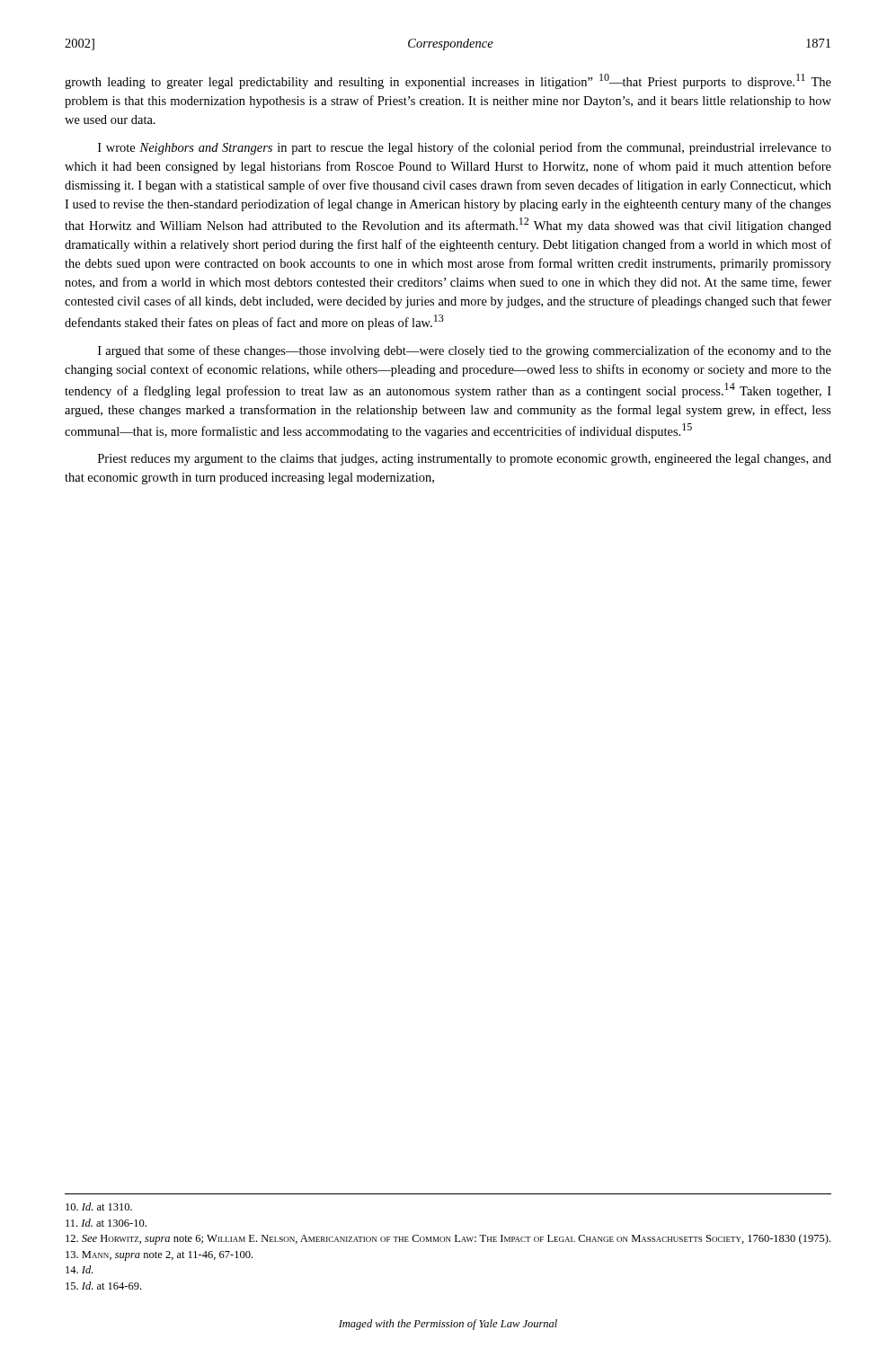The height and width of the screenshot is (1348, 896).
Task: Point to the passage starting "I wrote Neighbors and Strangers in part to"
Action: click(448, 235)
